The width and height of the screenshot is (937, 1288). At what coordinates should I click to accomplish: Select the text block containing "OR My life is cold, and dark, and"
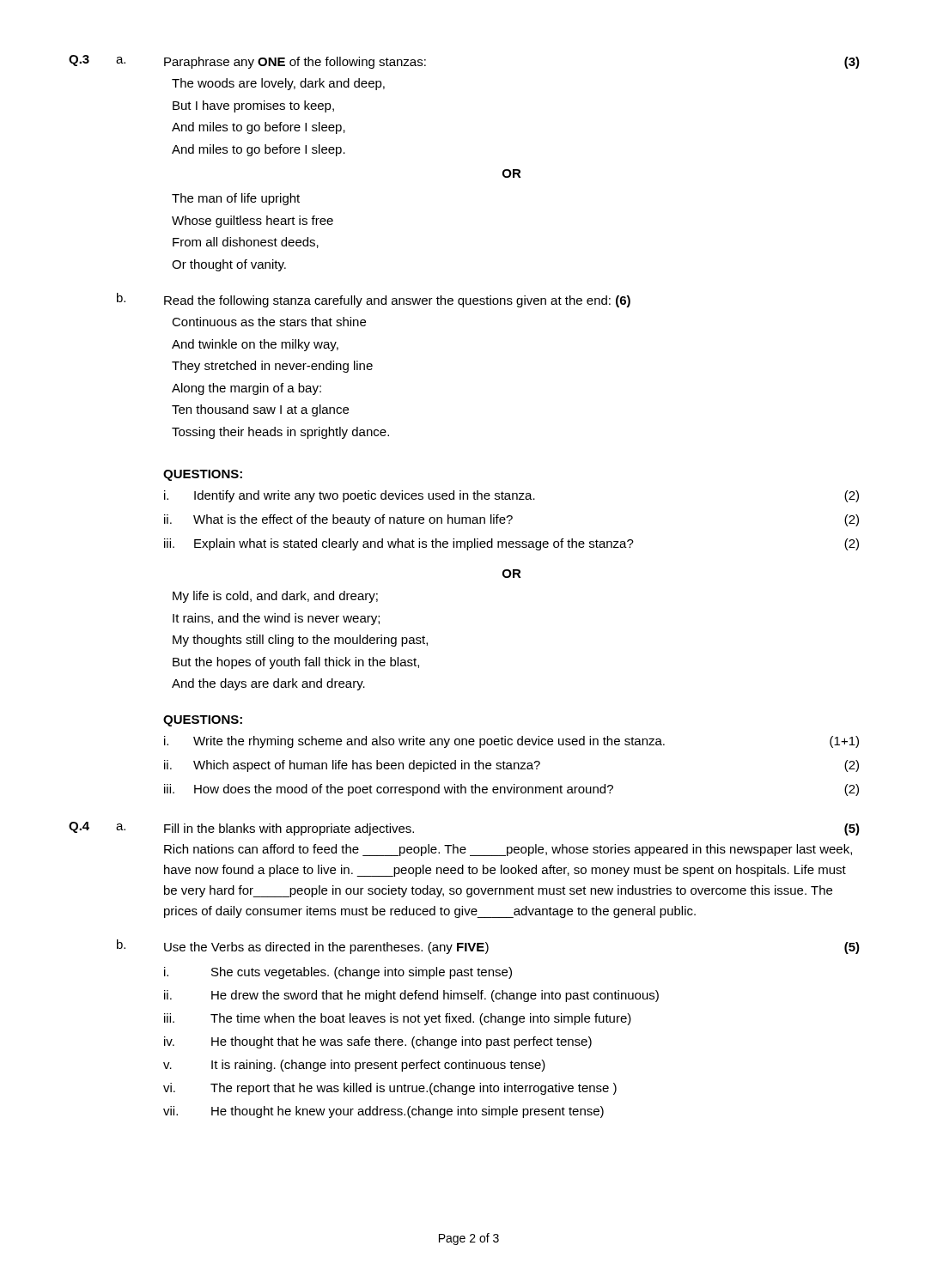coord(512,574)
